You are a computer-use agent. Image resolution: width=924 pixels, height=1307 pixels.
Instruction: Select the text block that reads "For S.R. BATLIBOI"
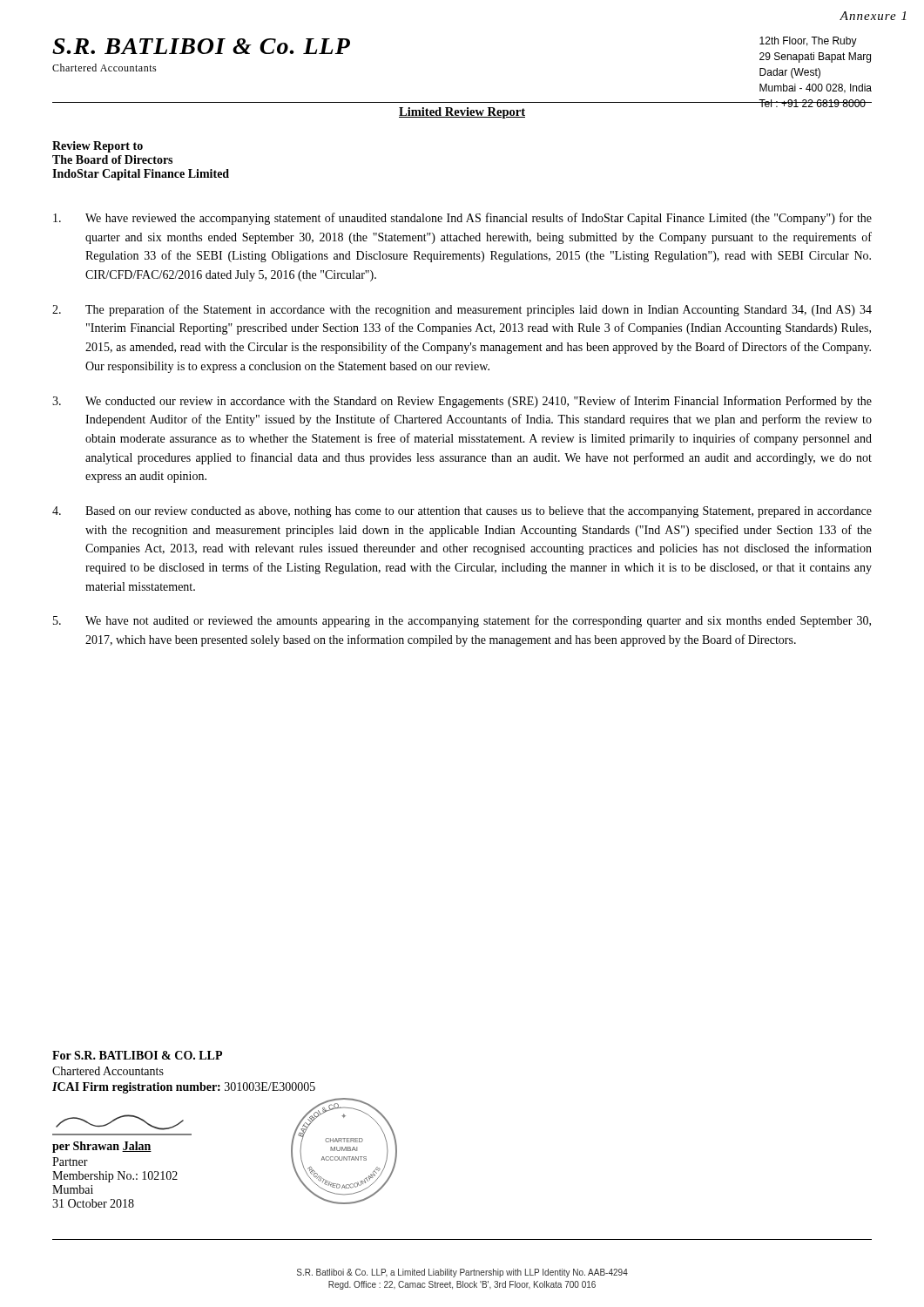[x=184, y=1130]
